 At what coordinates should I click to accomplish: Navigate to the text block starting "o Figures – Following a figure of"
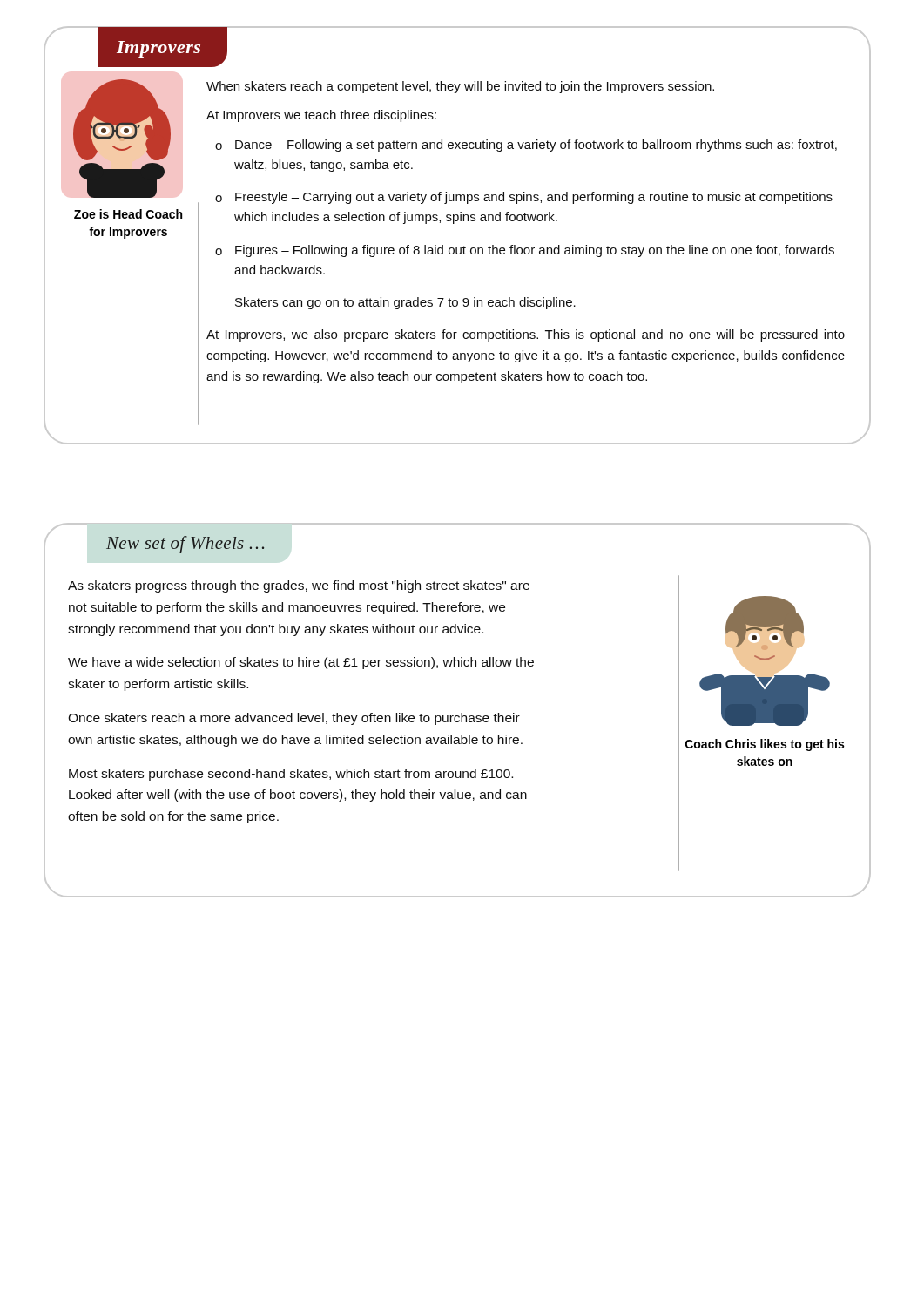pyautogui.click(x=530, y=259)
